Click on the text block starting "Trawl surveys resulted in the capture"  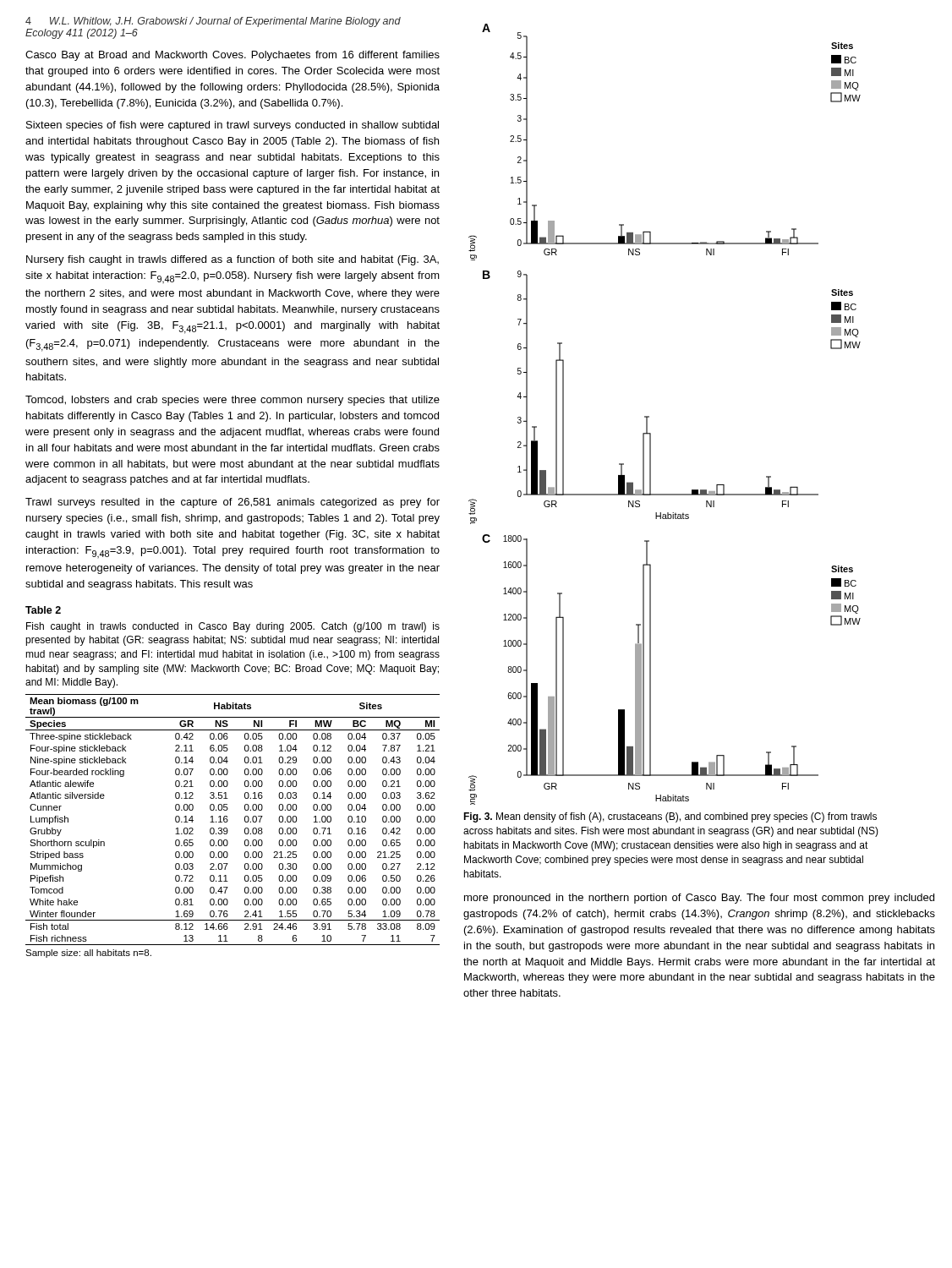click(x=232, y=544)
